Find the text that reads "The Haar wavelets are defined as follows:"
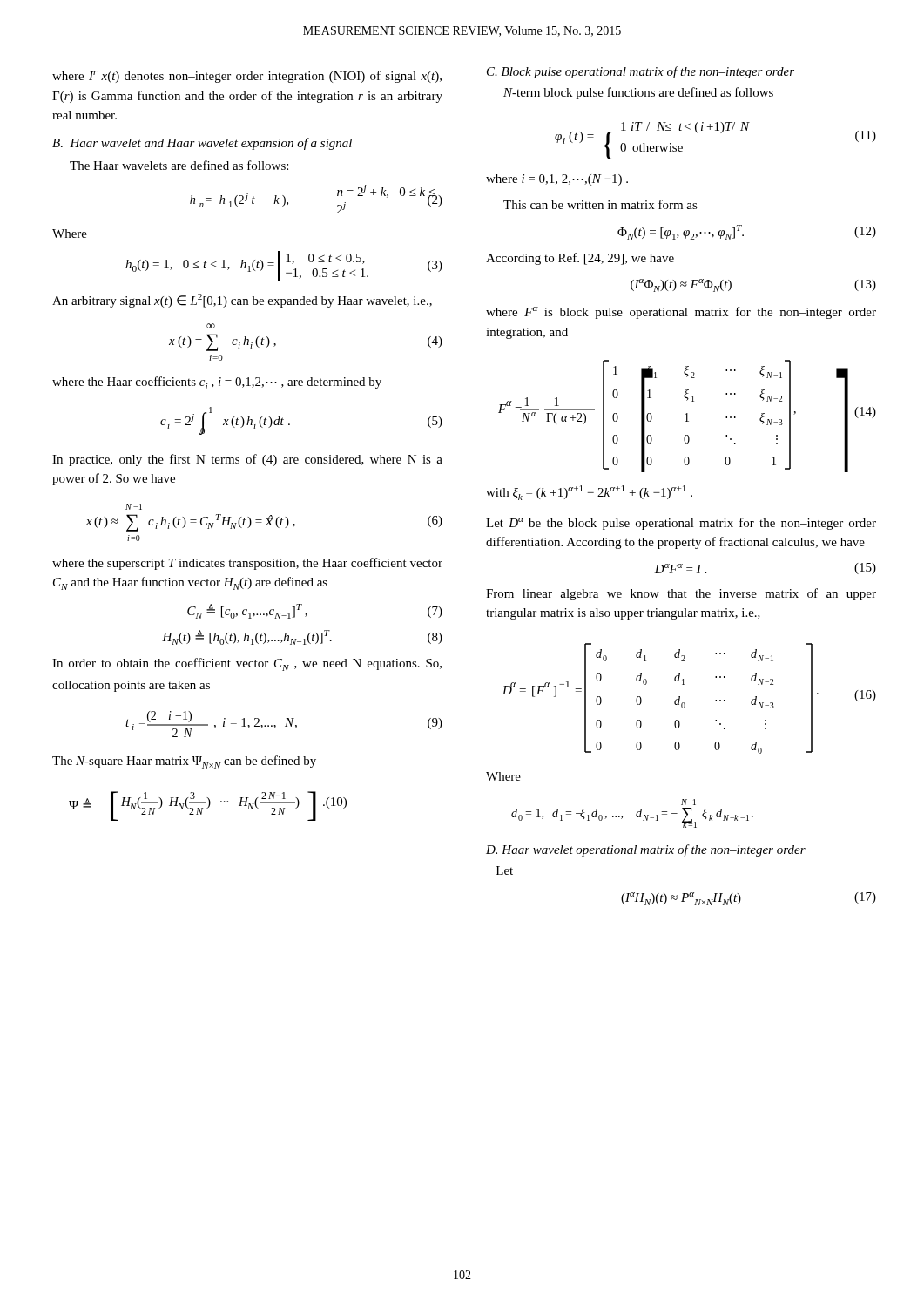 (x=180, y=165)
